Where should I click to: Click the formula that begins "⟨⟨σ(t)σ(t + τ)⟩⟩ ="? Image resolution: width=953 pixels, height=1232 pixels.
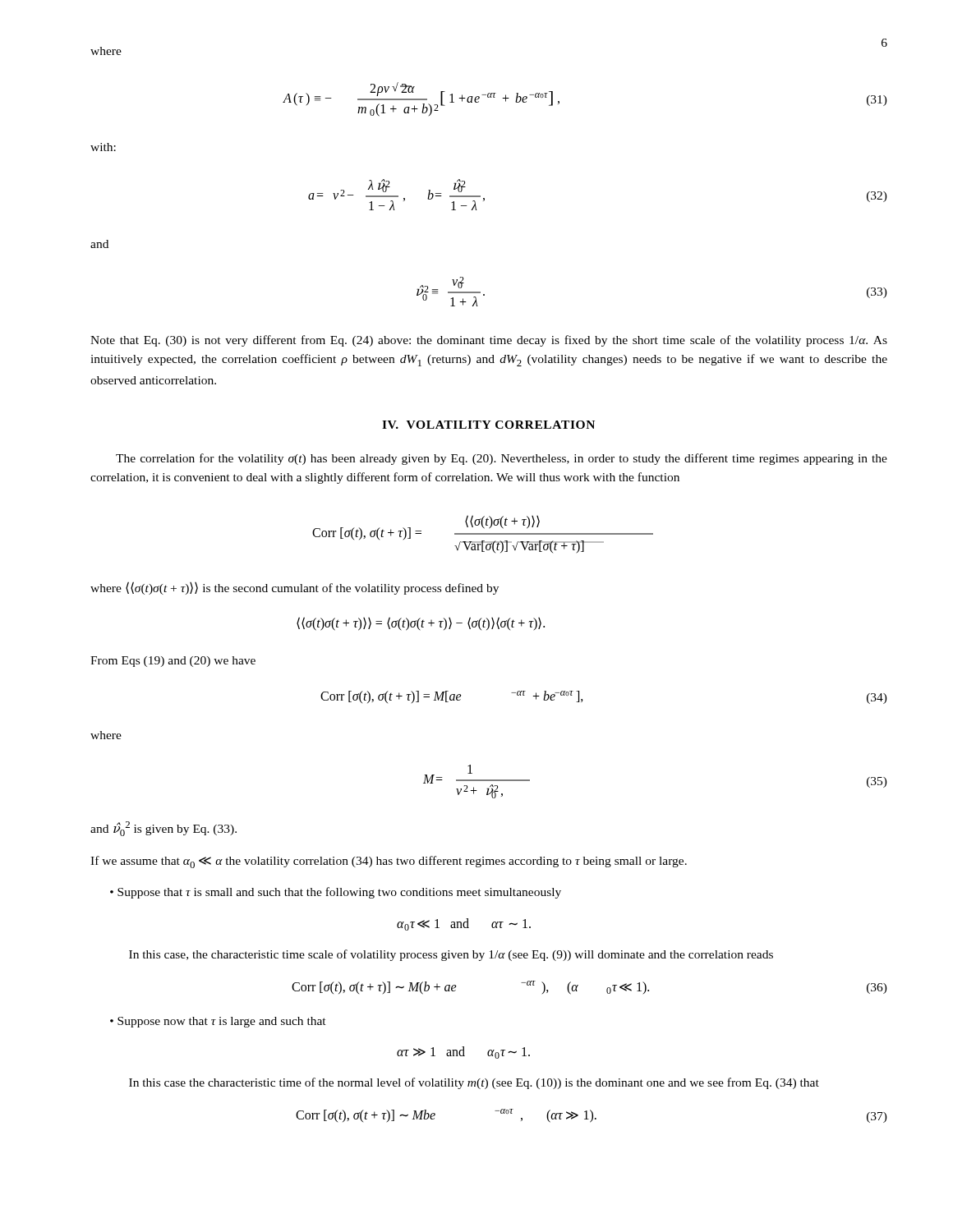click(x=489, y=624)
